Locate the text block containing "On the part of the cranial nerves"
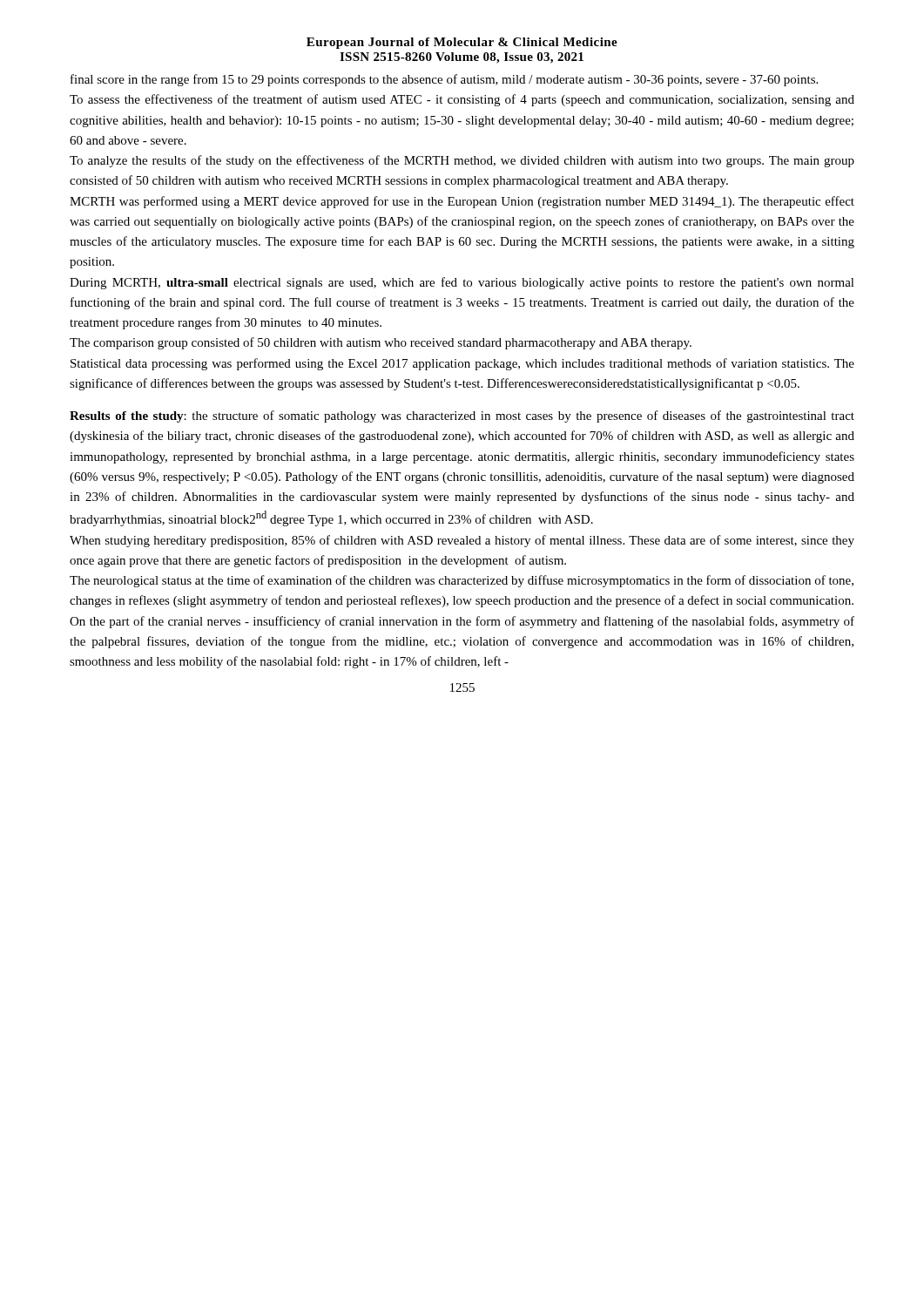The height and width of the screenshot is (1307, 924). pyautogui.click(x=462, y=641)
